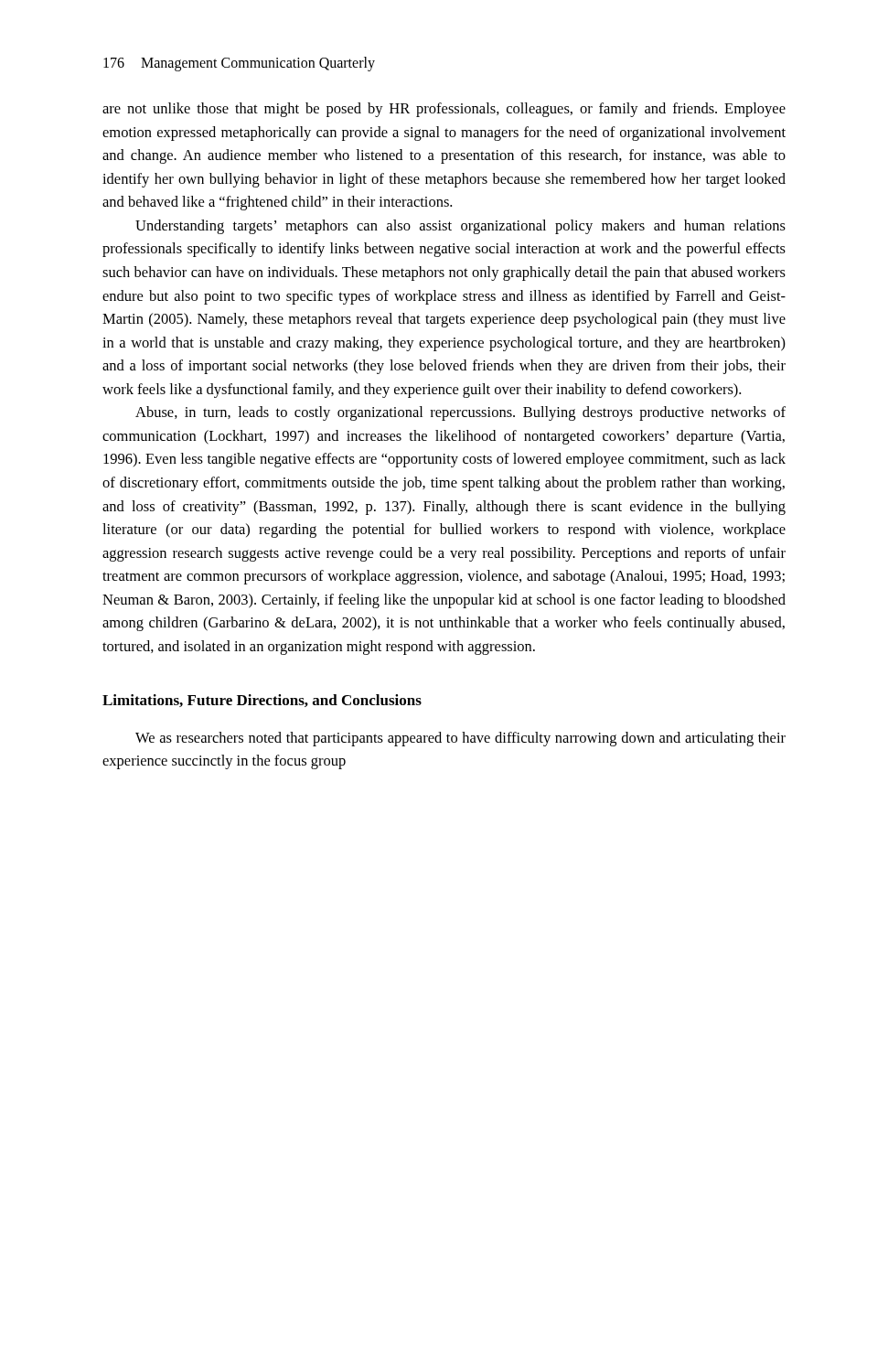Select the element starting "Abuse, in turn,"

tap(444, 530)
